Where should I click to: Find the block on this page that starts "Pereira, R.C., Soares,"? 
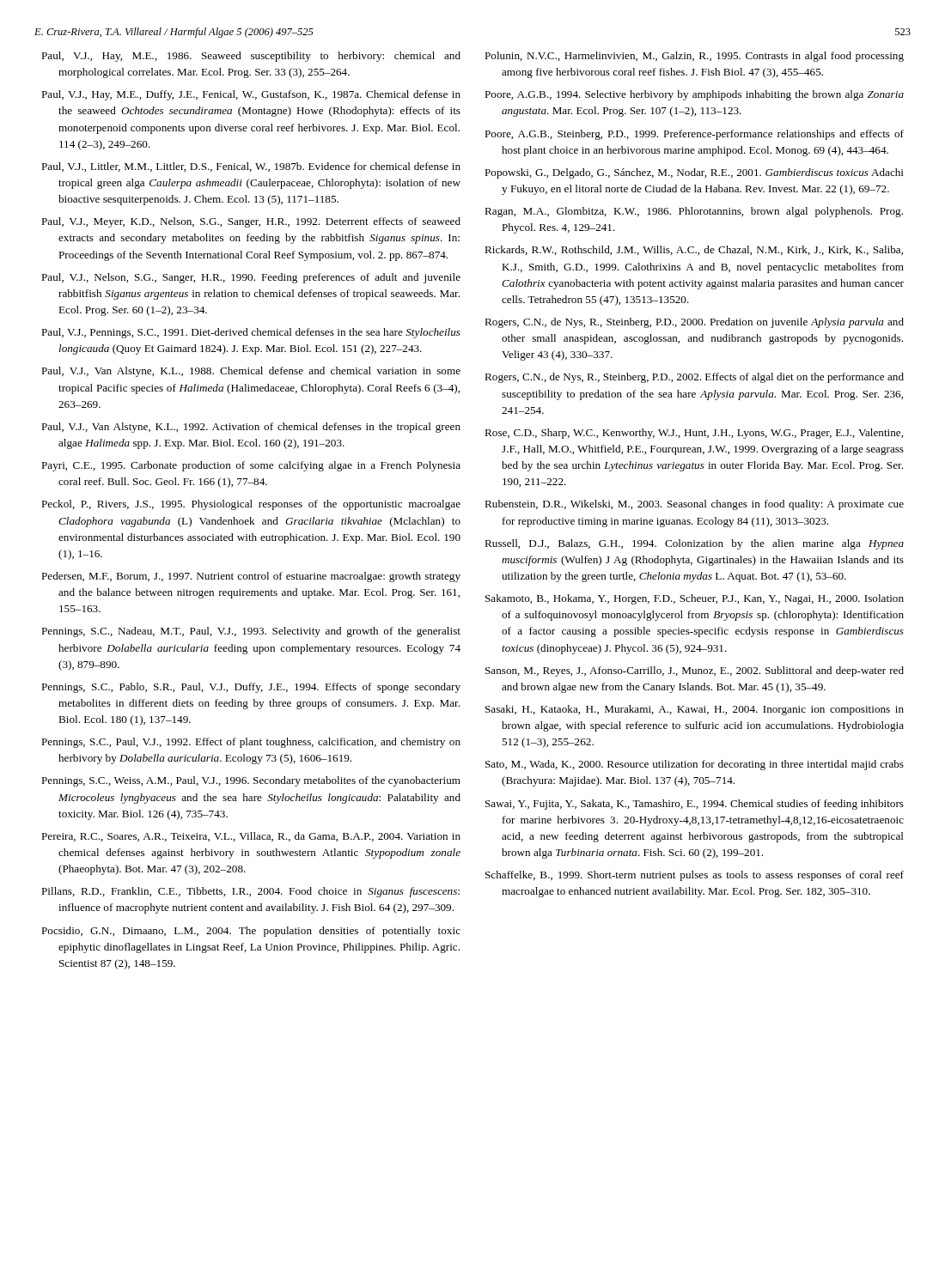[251, 852]
